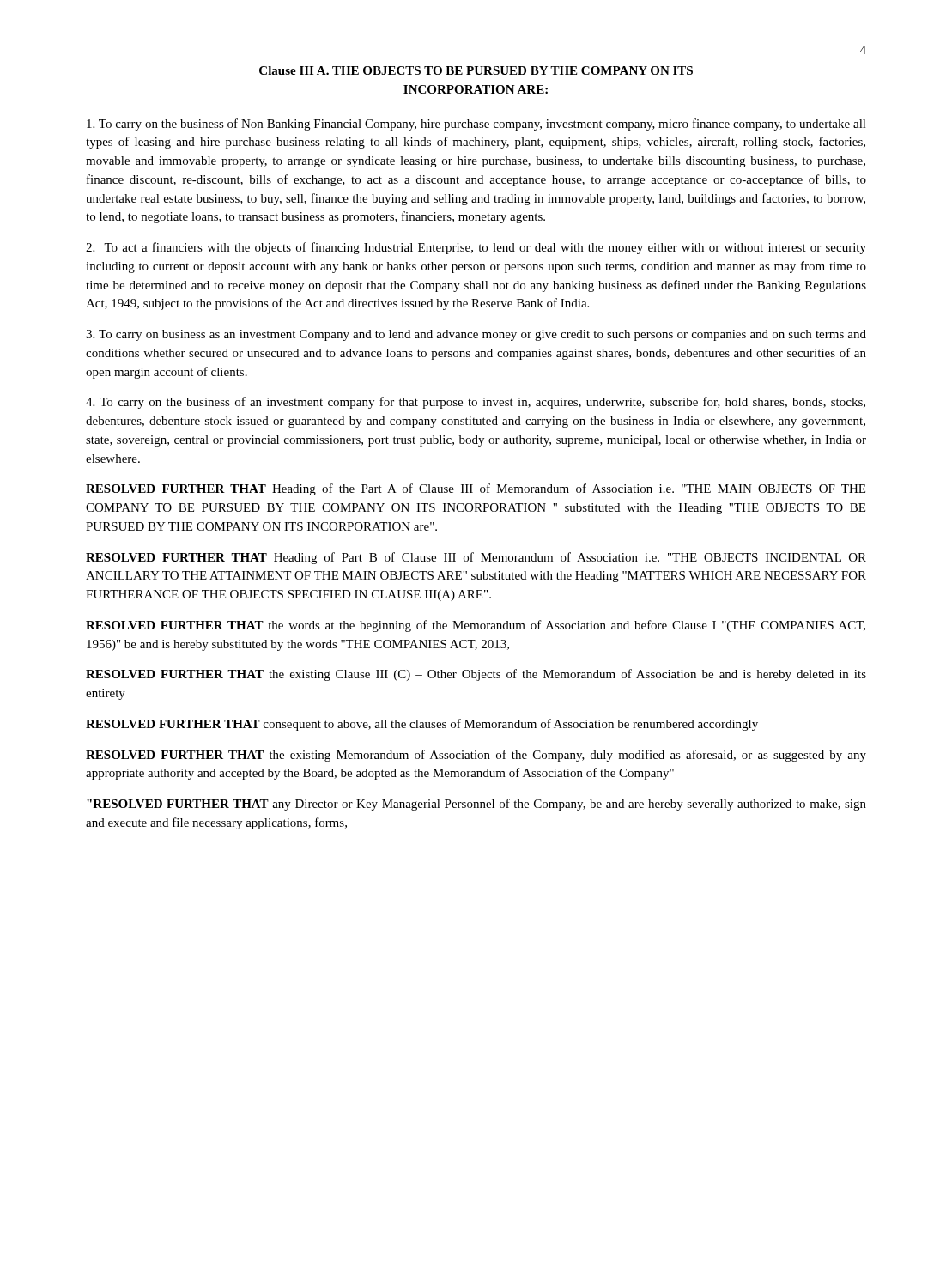
Task: Find the block on this page that starts "To act a financiers"
Action: (476, 275)
